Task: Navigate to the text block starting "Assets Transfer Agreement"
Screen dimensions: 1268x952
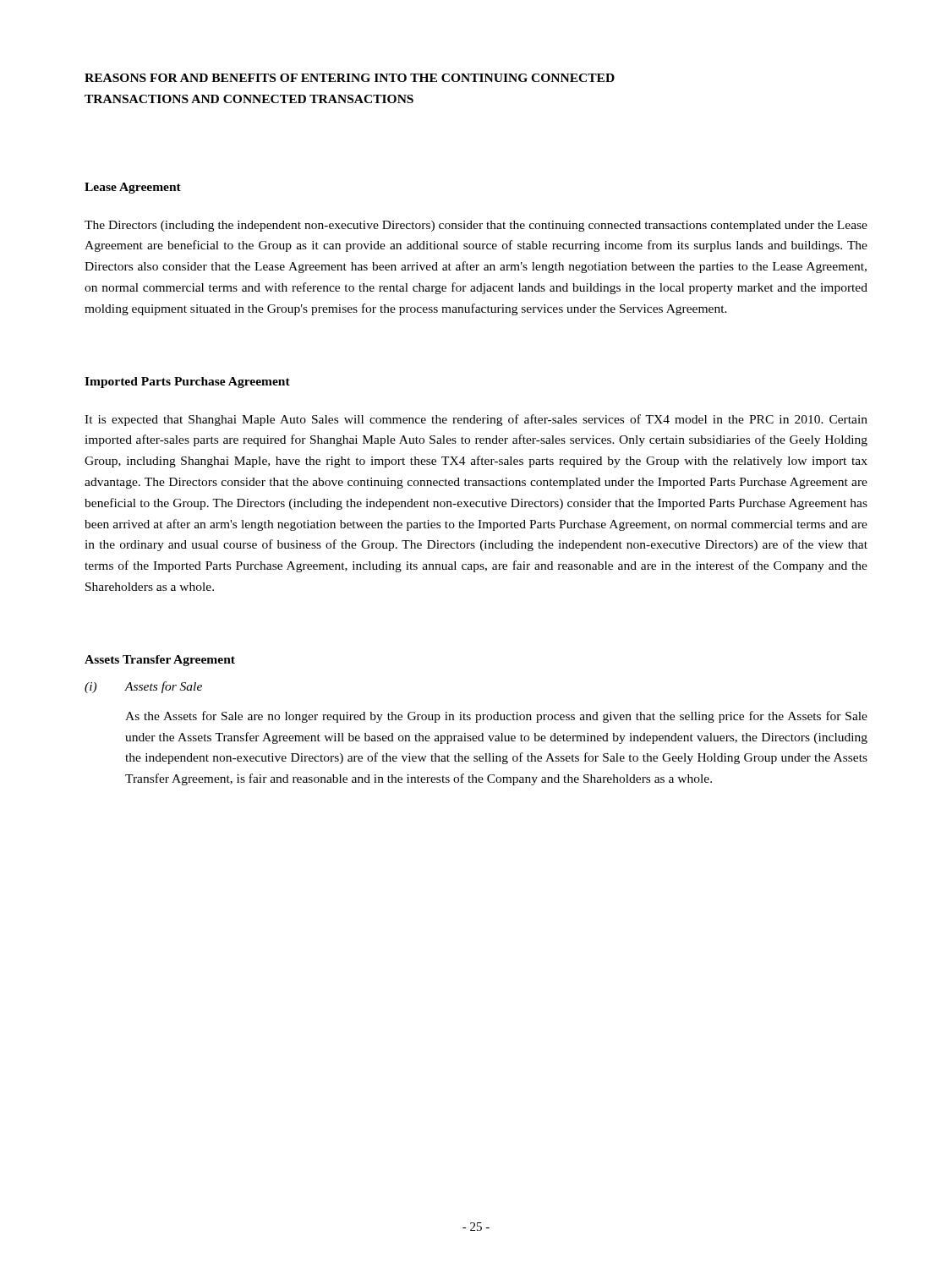Action: coord(160,659)
